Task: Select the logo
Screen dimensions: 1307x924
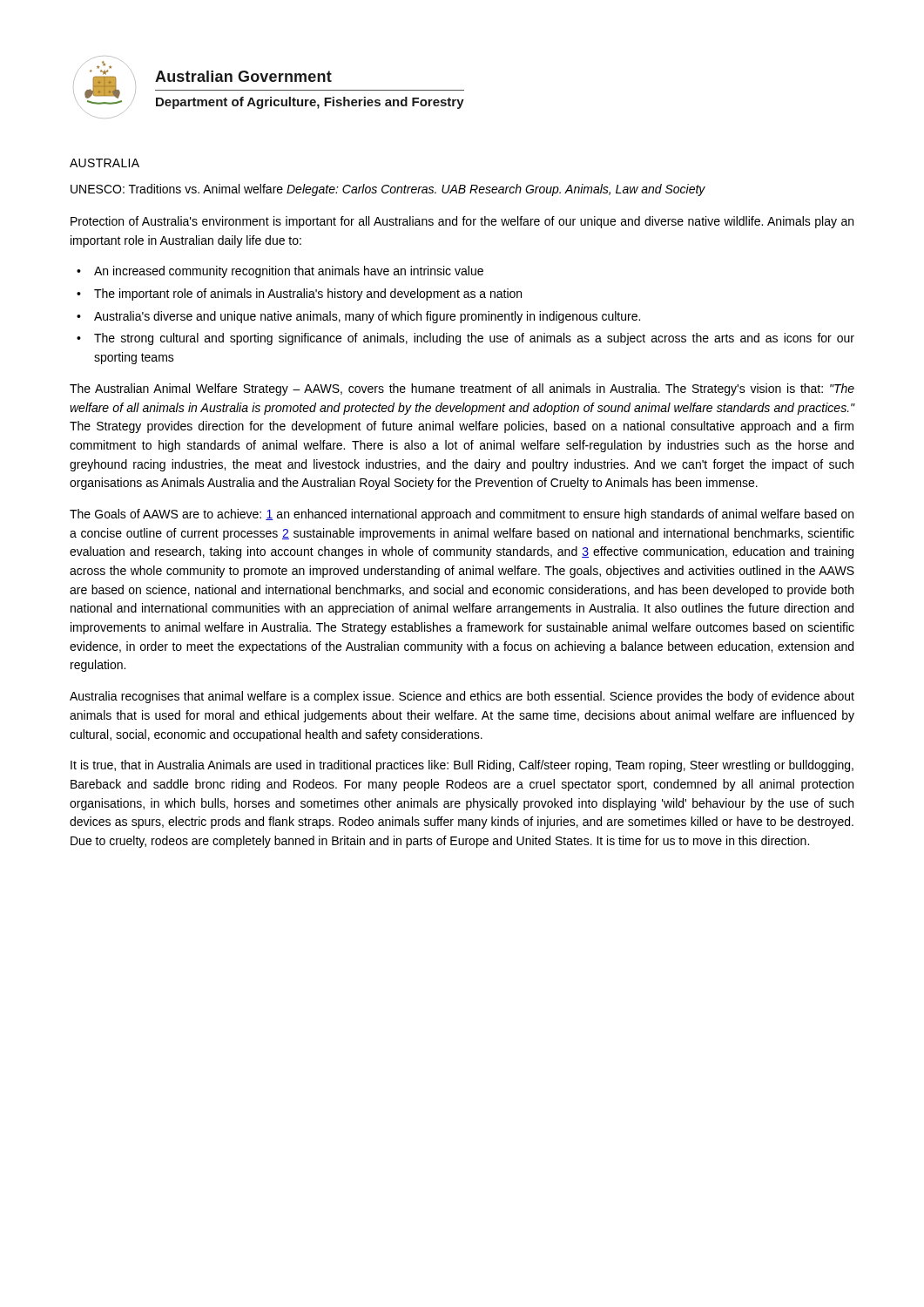Action: tap(105, 88)
